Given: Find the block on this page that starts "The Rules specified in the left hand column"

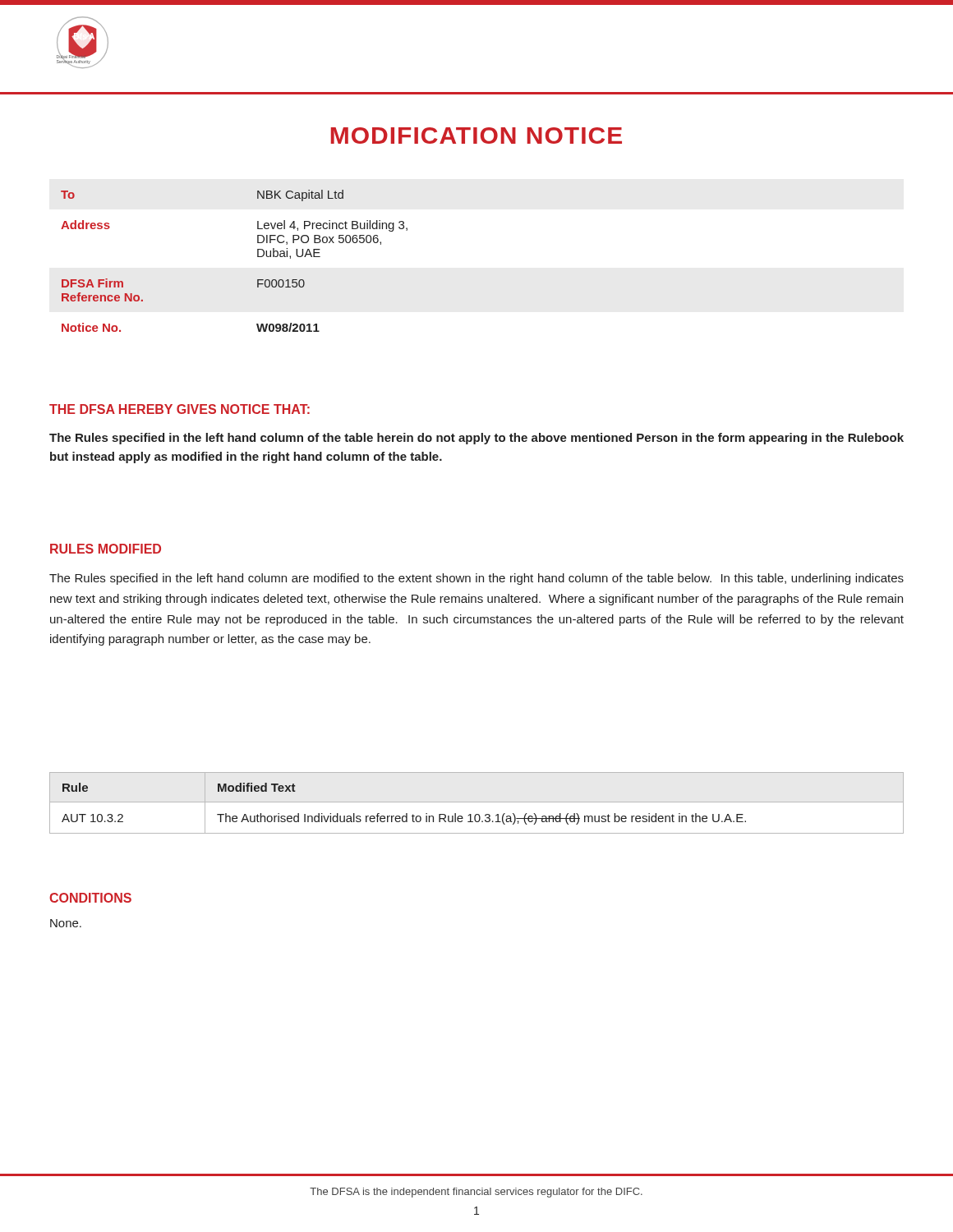Looking at the screenshot, I should pos(476,608).
